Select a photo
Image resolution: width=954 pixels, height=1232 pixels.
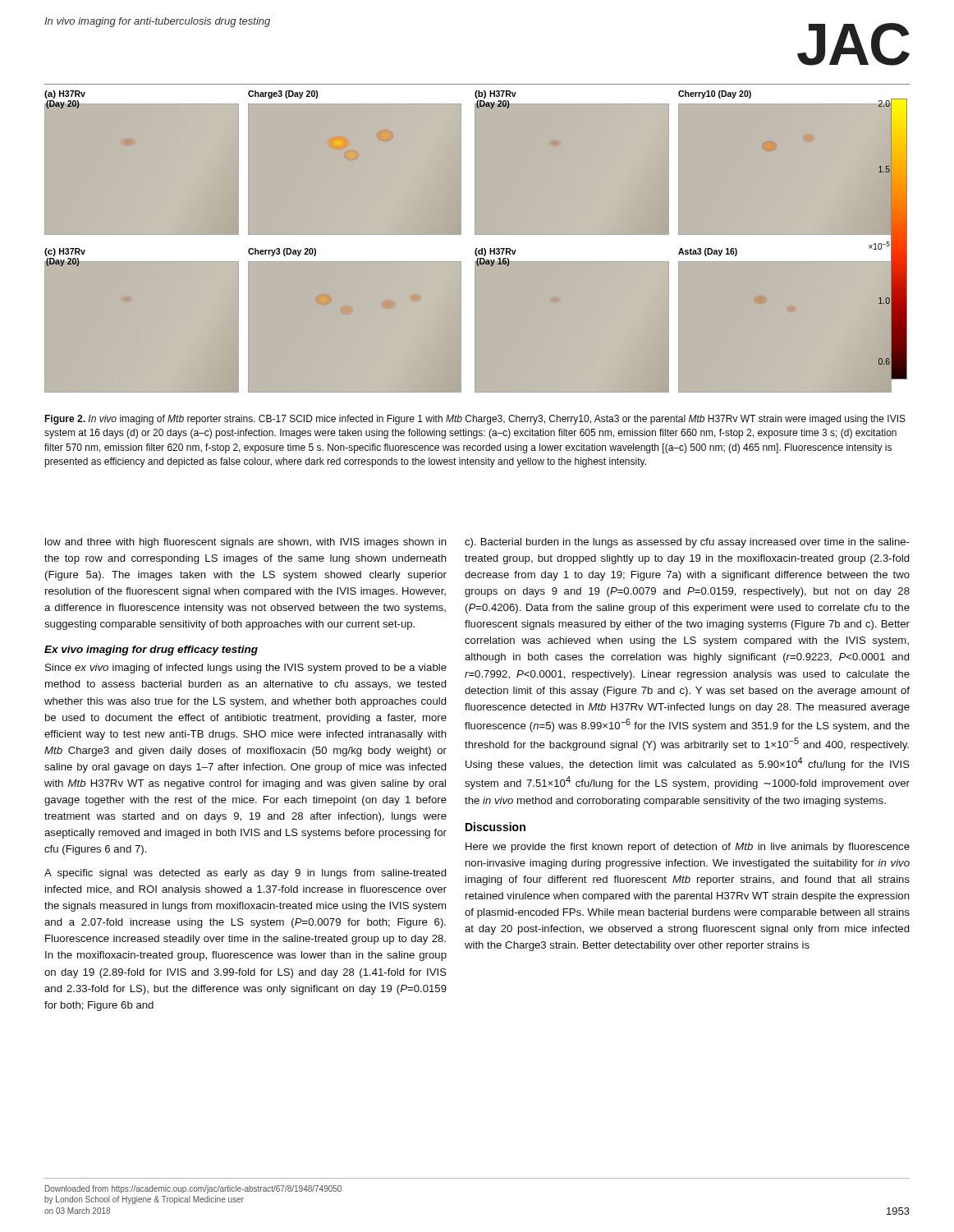click(x=477, y=246)
